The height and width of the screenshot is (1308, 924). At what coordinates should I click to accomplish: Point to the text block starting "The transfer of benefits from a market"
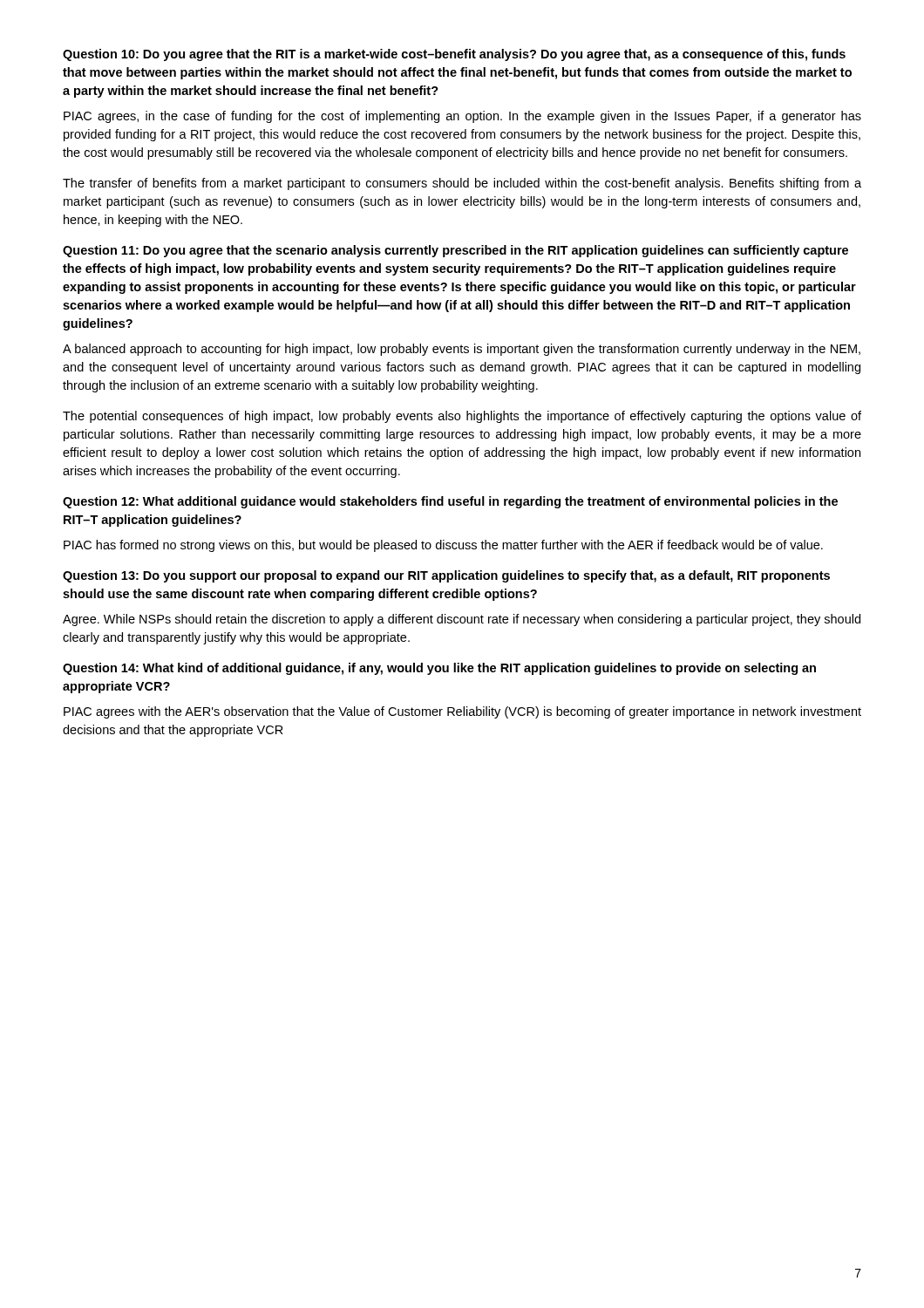point(462,201)
